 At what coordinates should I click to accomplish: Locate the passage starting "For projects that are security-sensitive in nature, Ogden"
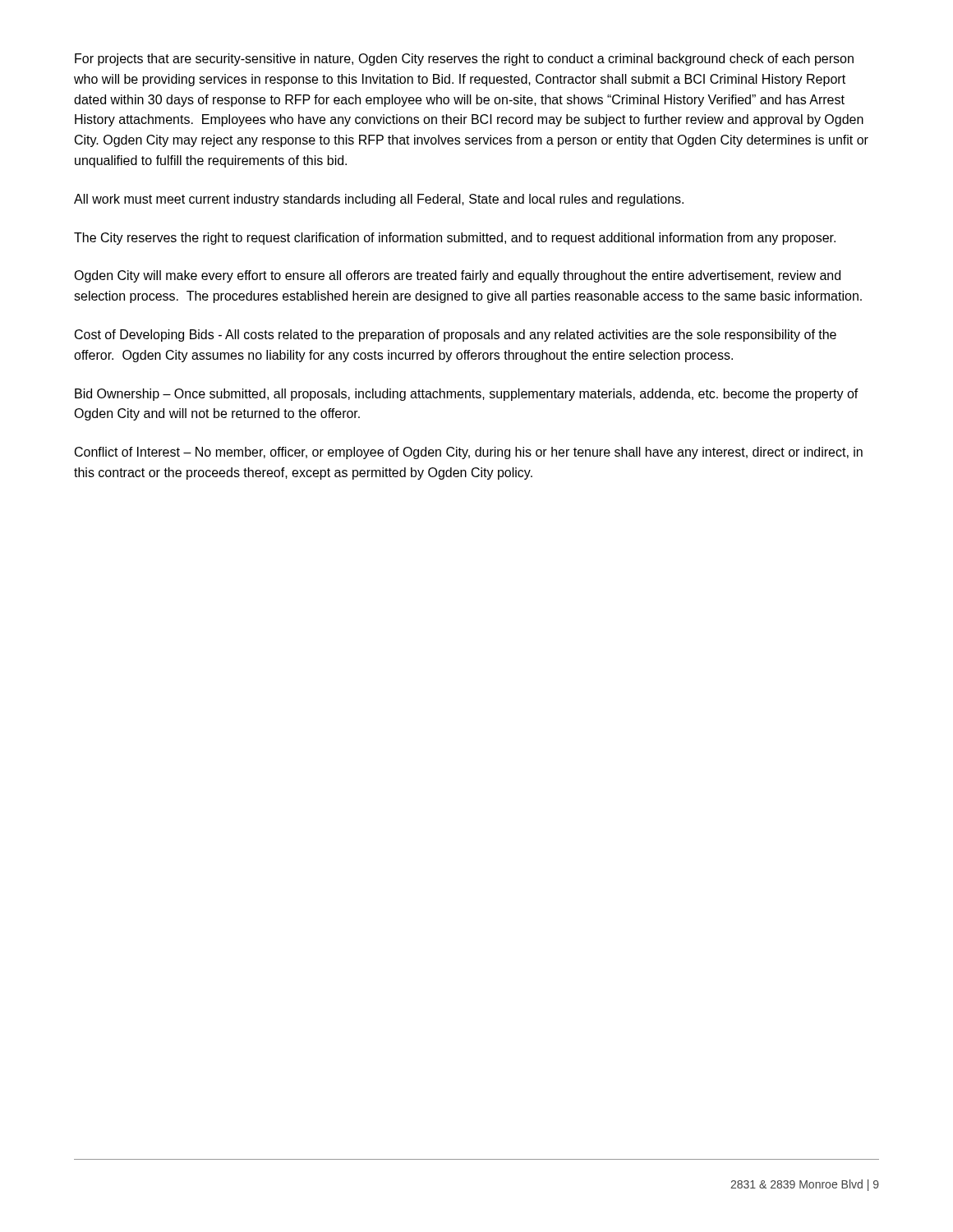click(x=471, y=110)
